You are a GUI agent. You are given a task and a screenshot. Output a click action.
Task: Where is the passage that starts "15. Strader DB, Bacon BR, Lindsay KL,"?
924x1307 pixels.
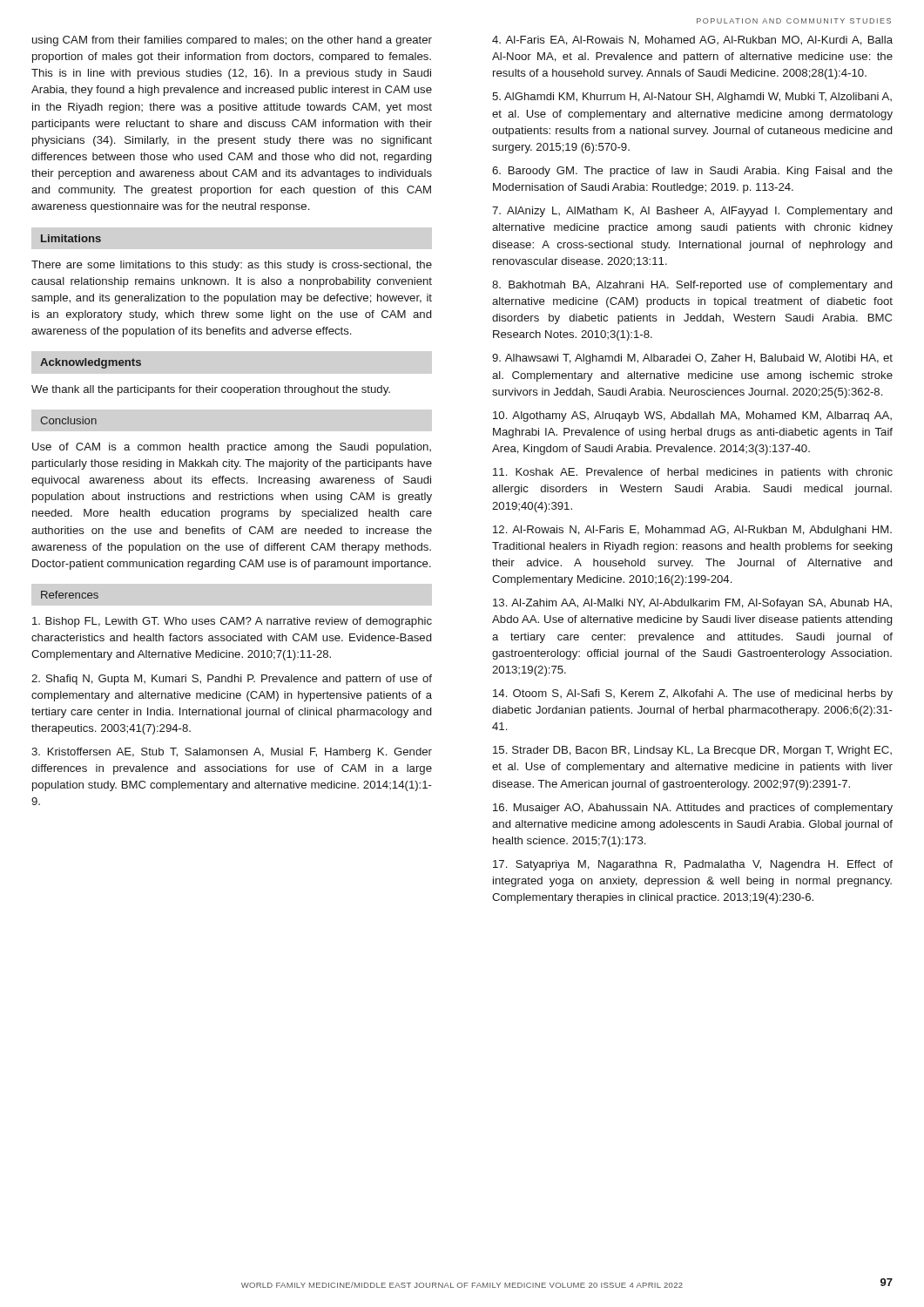(692, 767)
